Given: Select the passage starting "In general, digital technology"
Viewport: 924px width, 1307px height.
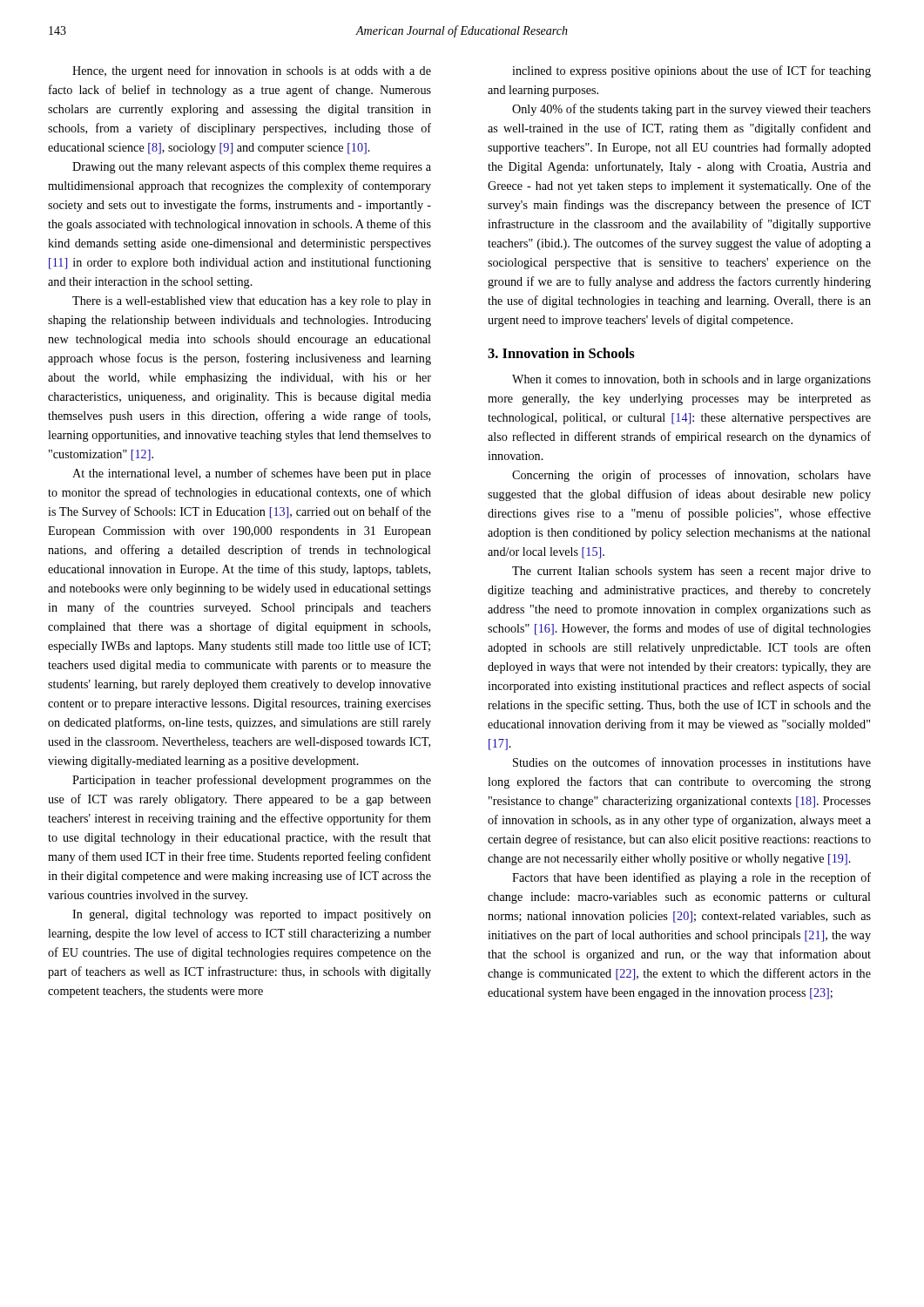Looking at the screenshot, I should pos(239,952).
